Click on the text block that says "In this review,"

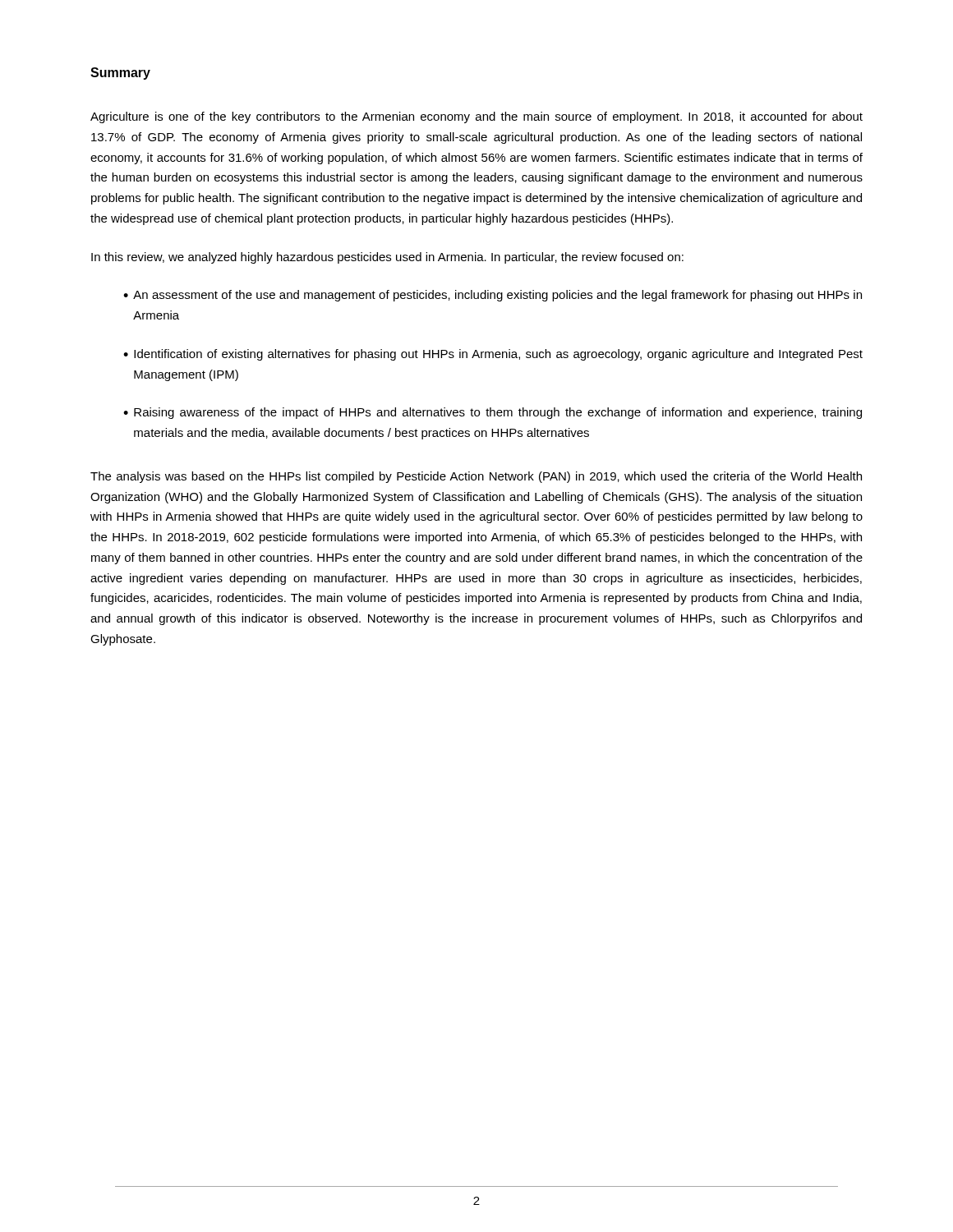[387, 256]
